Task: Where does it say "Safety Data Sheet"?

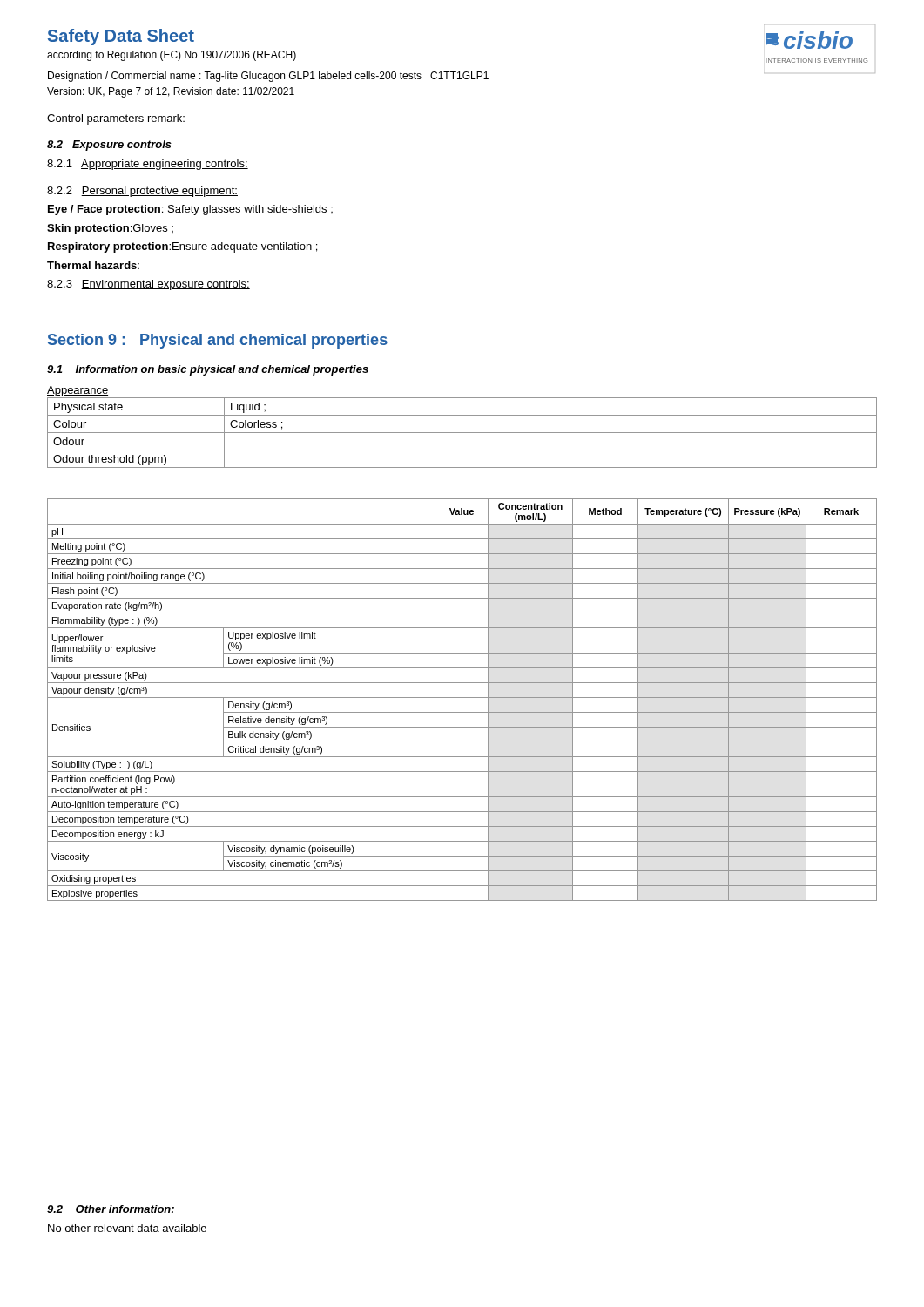Action: (x=121, y=36)
